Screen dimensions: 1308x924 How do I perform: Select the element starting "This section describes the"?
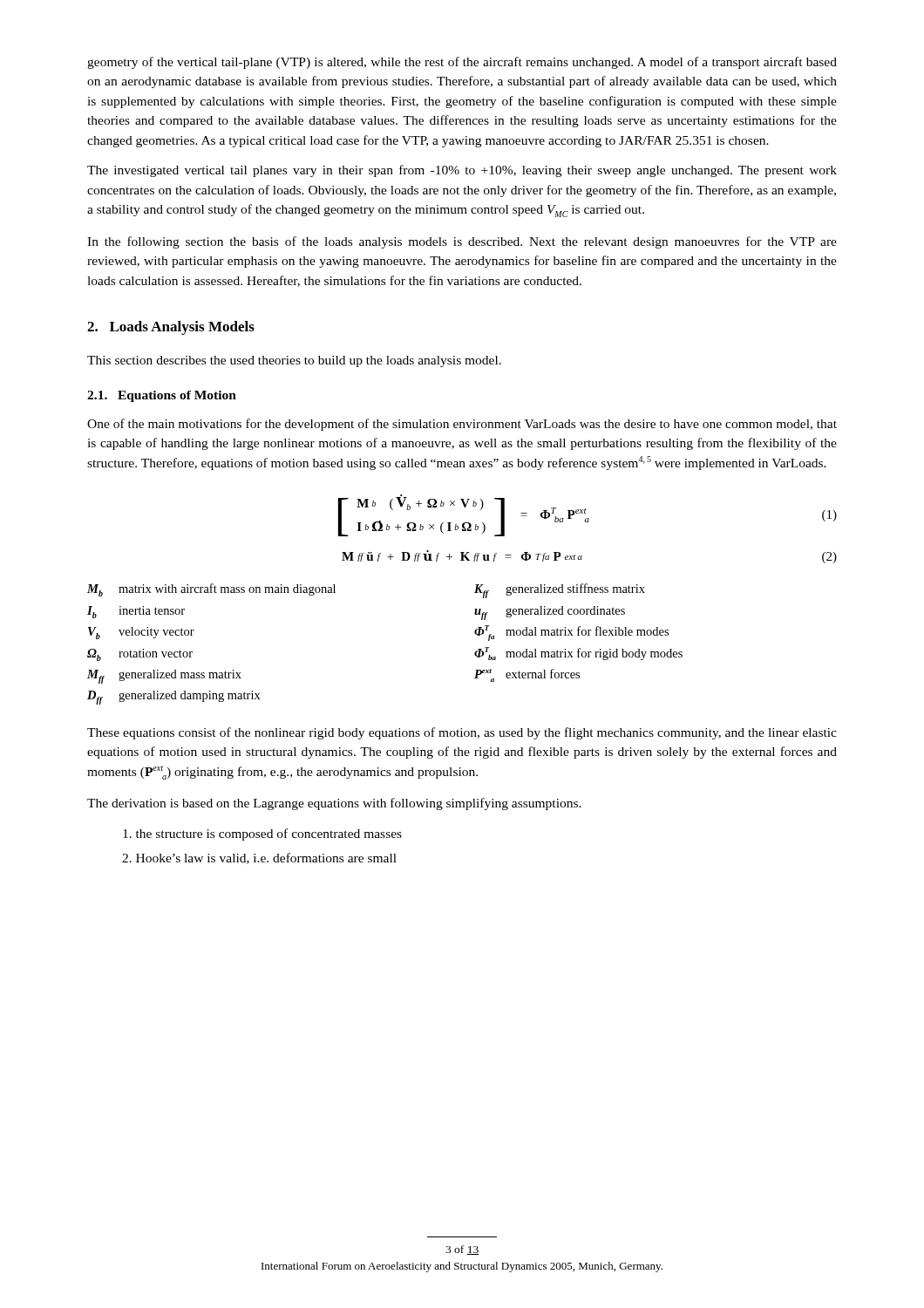point(462,360)
